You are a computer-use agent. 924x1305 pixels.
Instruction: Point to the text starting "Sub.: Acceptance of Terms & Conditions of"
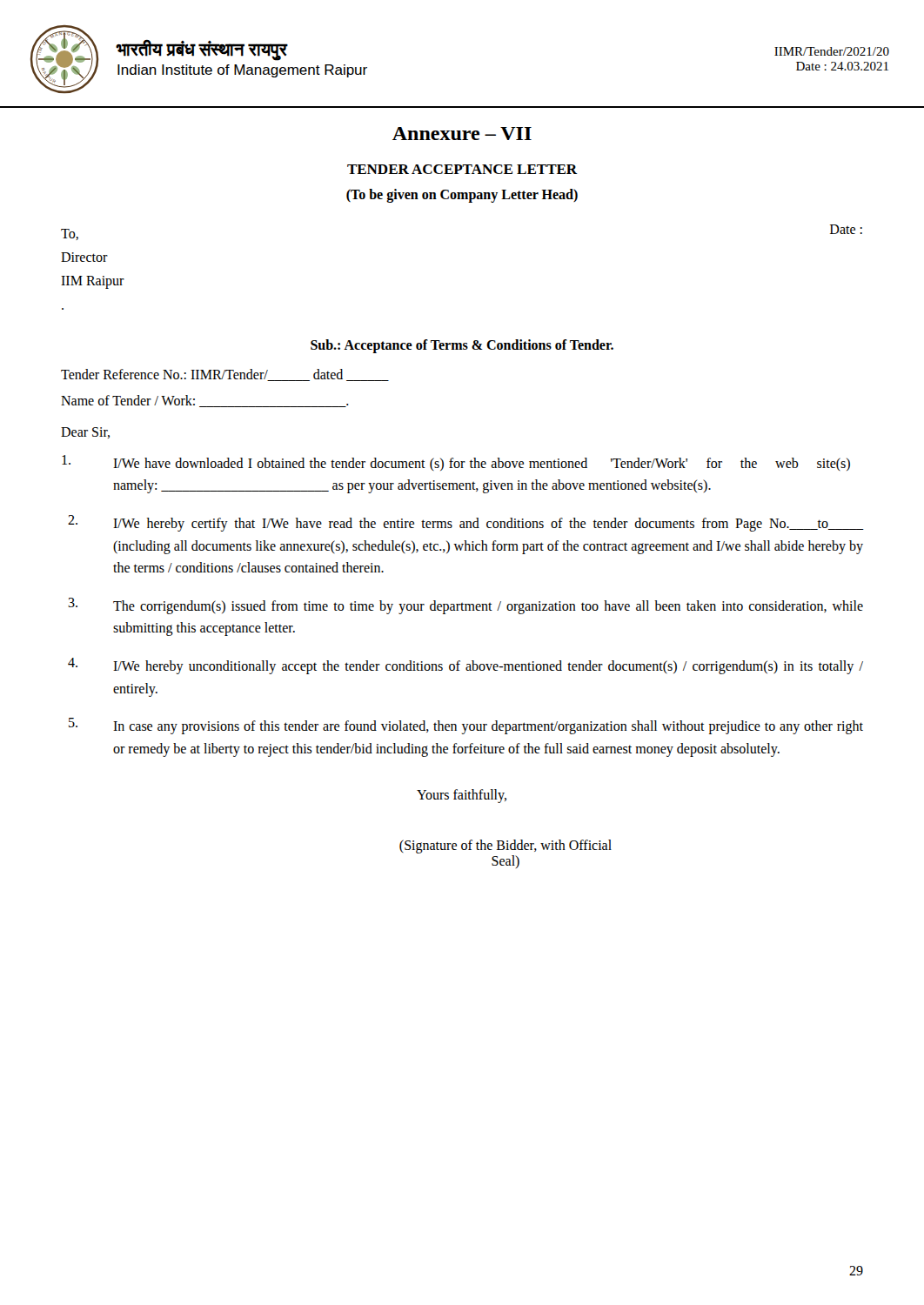tap(462, 345)
